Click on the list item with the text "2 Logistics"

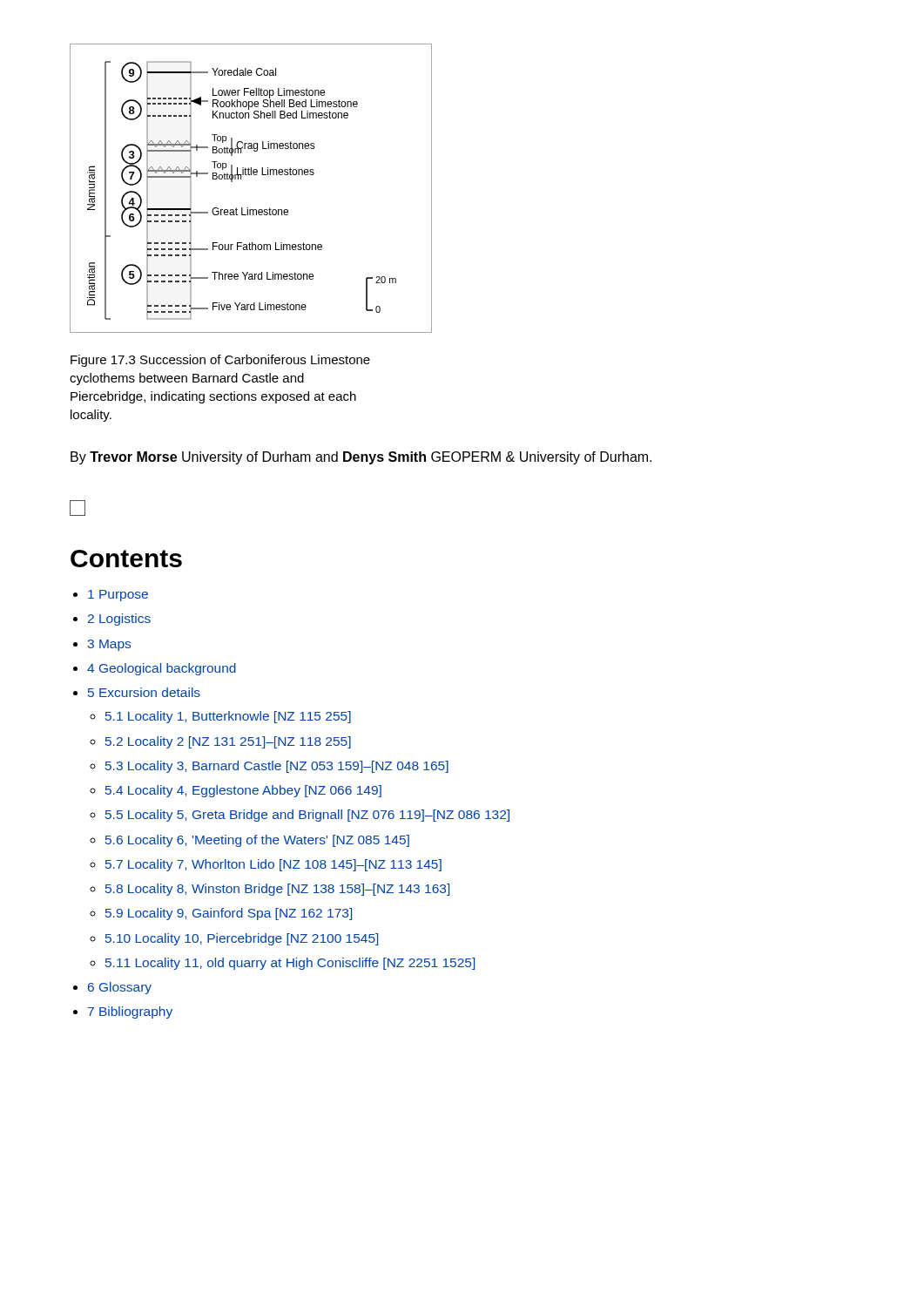tap(119, 618)
